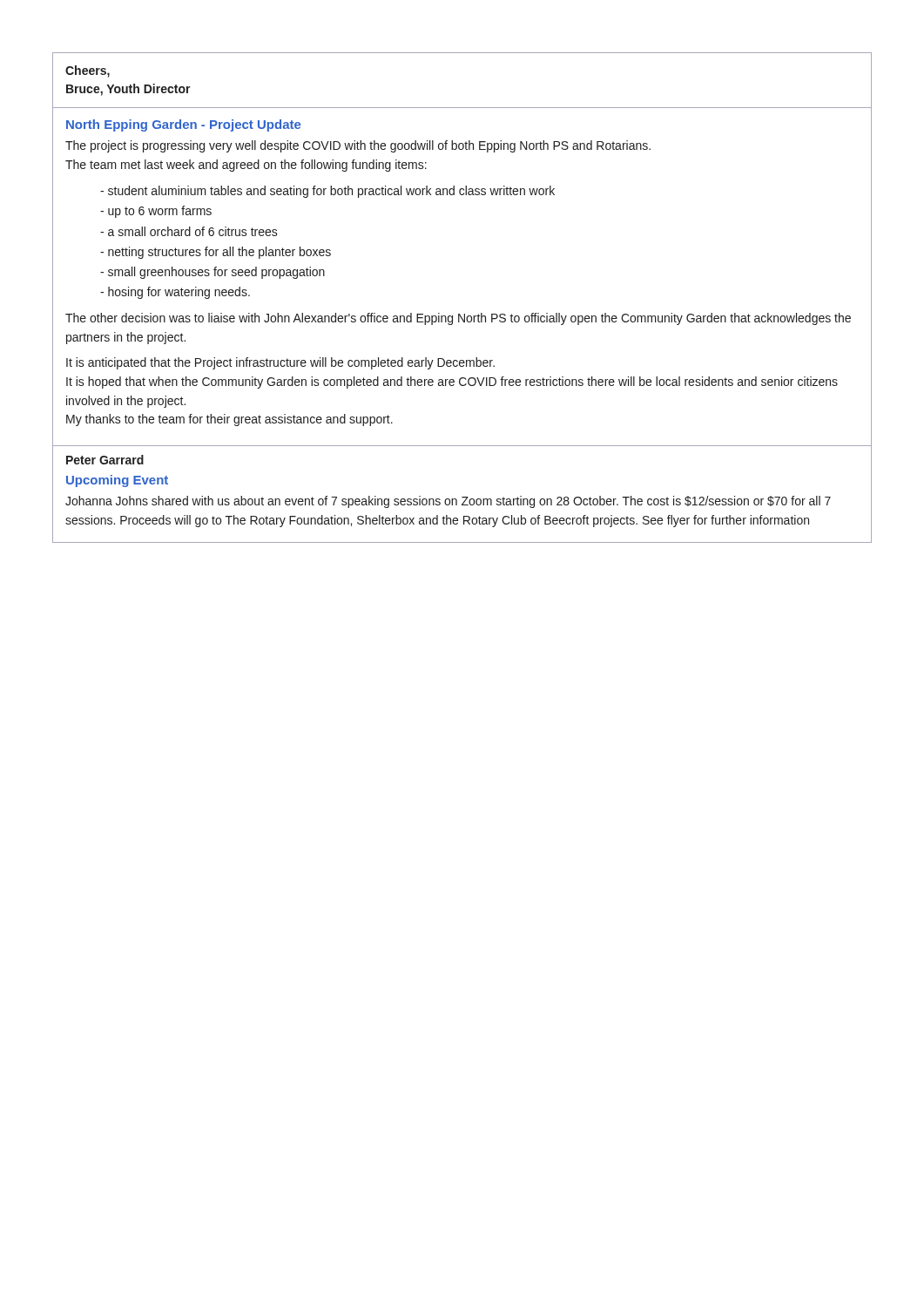Screen dimensions: 1307x924
Task: Select the text block containing "The other decision was to liaise with"
Action: [x=462, y=328]
